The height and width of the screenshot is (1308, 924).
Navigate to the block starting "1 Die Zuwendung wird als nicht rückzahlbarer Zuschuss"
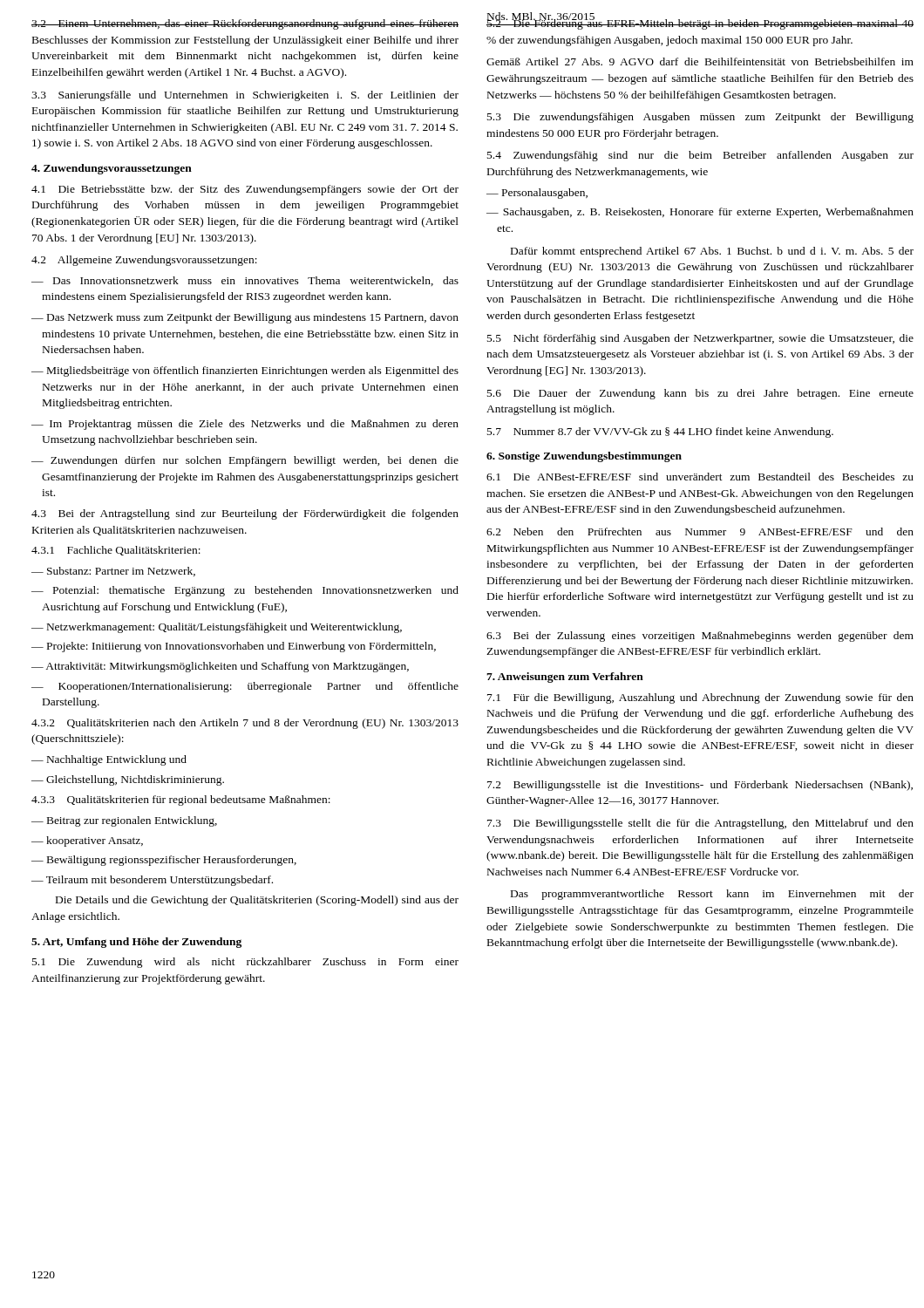click(245, 970)
